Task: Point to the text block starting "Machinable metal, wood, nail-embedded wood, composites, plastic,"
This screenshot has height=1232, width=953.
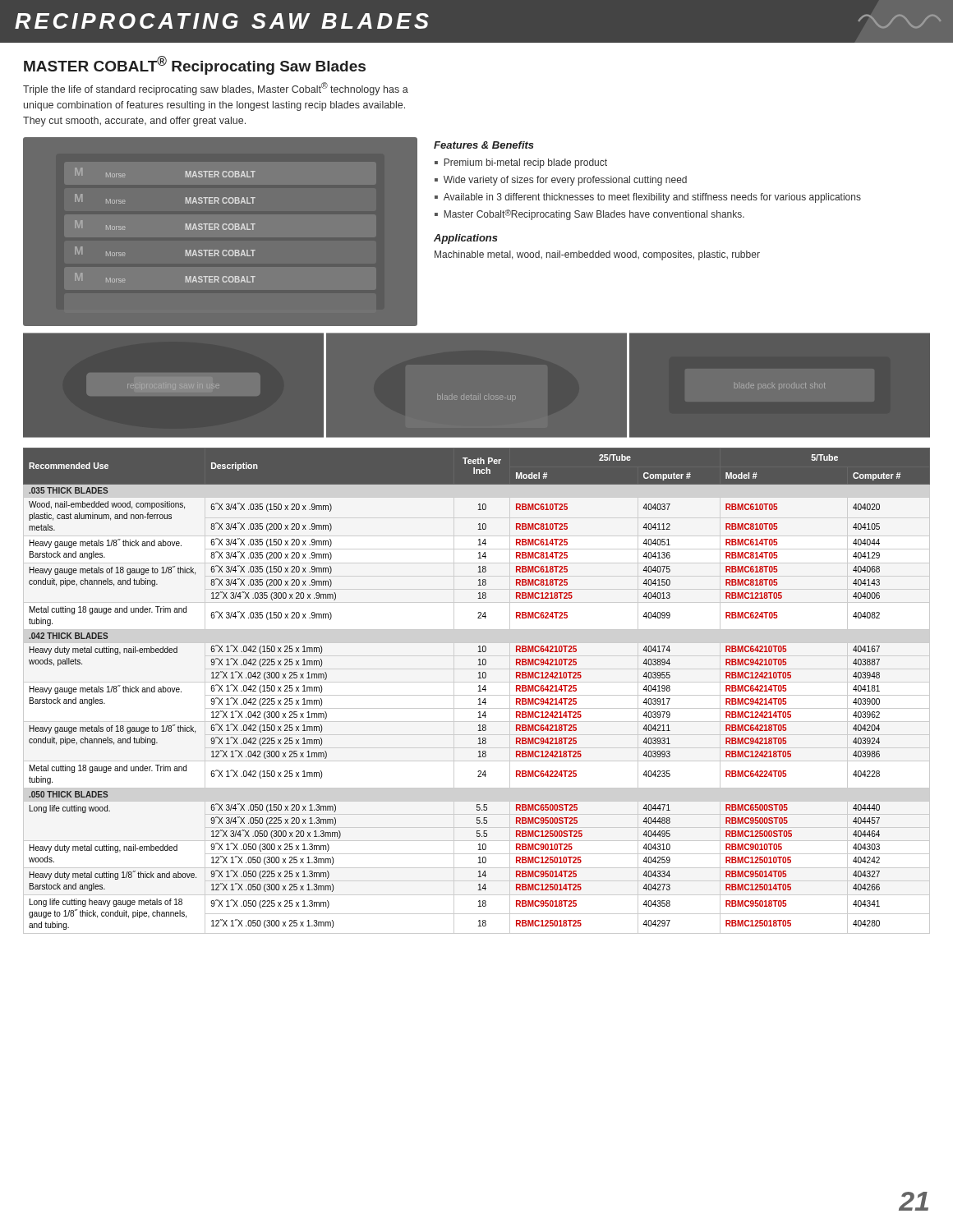Action: click(x=597, y=254)
